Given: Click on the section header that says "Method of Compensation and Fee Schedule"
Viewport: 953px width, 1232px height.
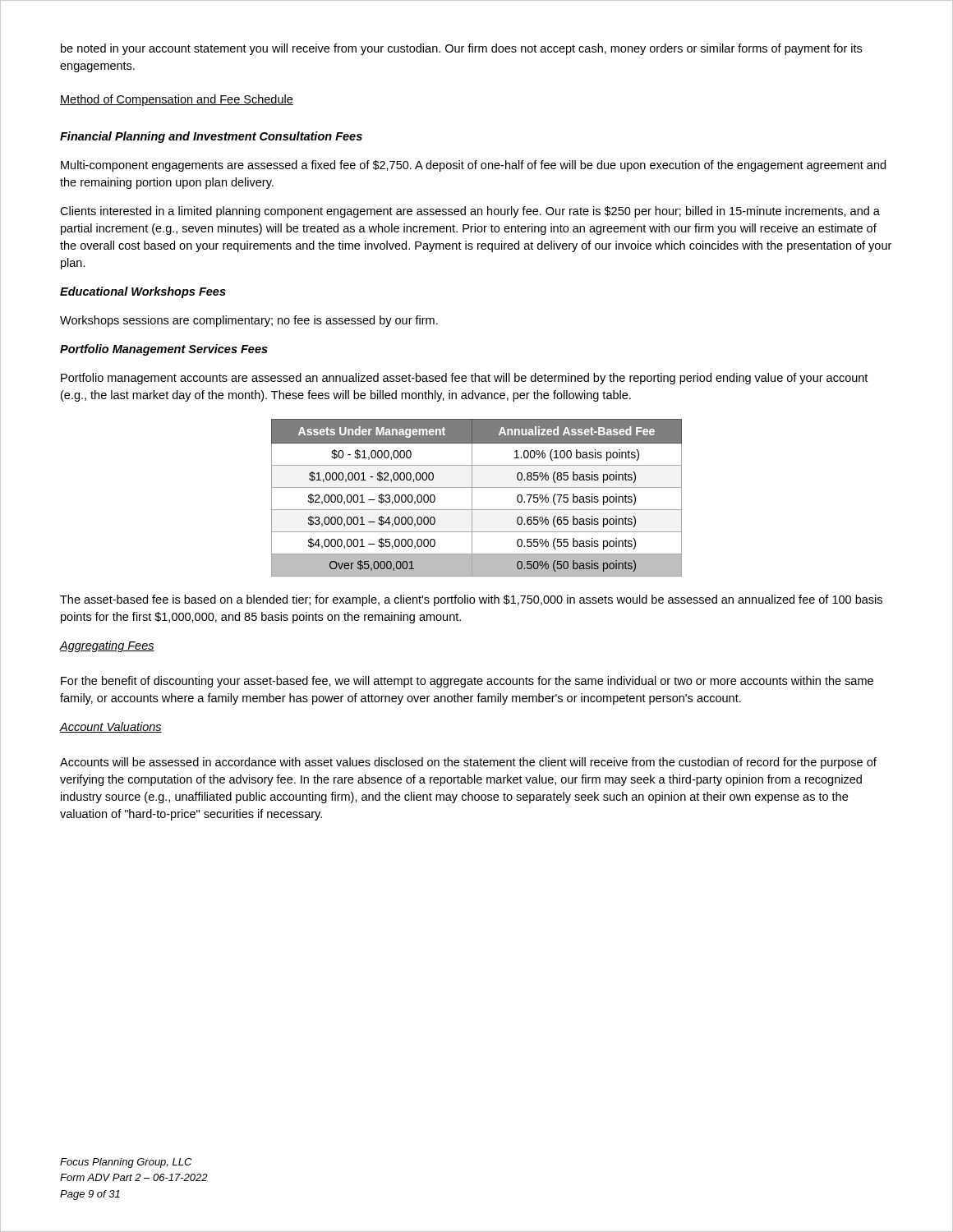Looking at the screenshot, I should (x=176, y=100).
